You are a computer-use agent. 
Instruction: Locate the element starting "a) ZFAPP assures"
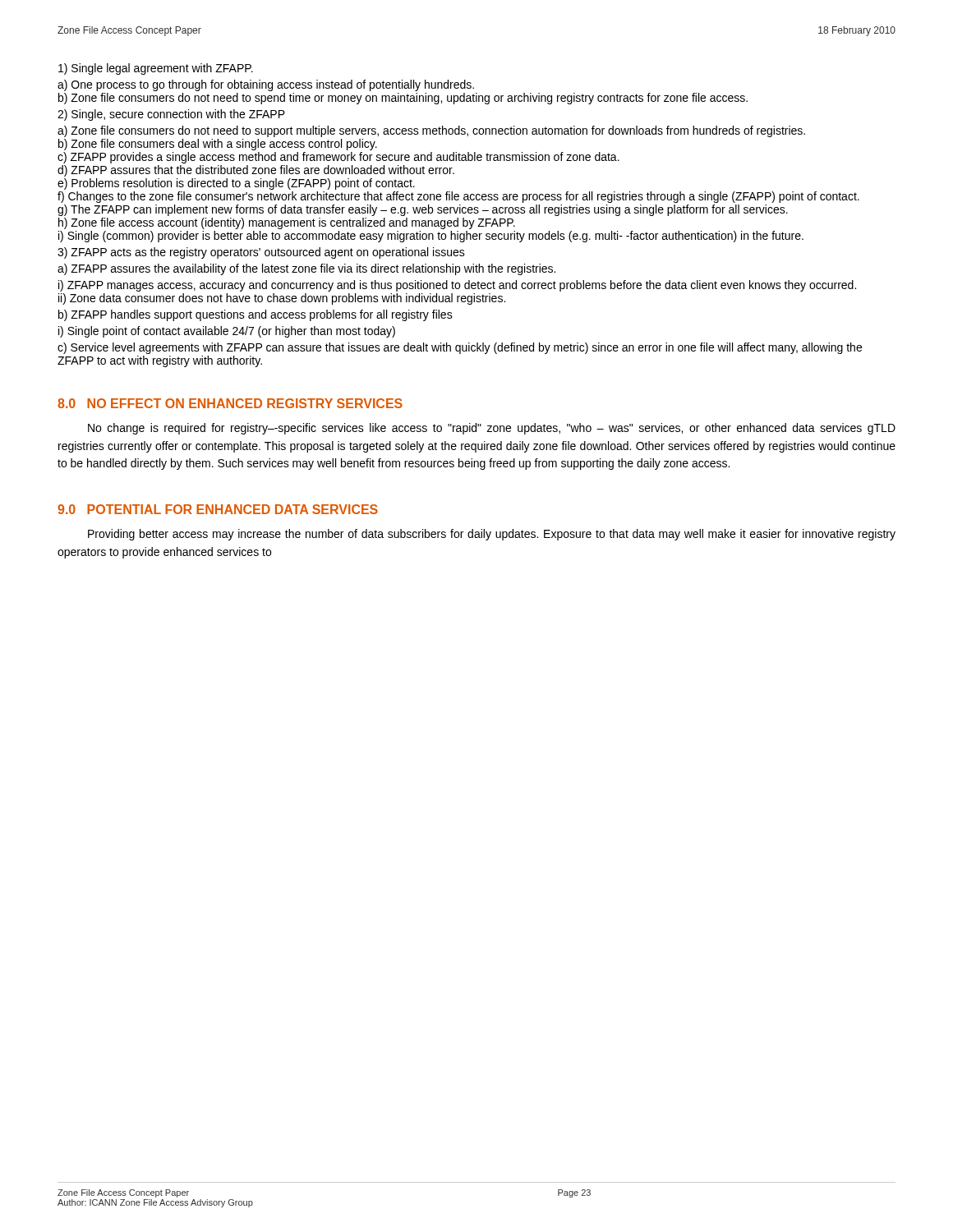click(476, 283)
